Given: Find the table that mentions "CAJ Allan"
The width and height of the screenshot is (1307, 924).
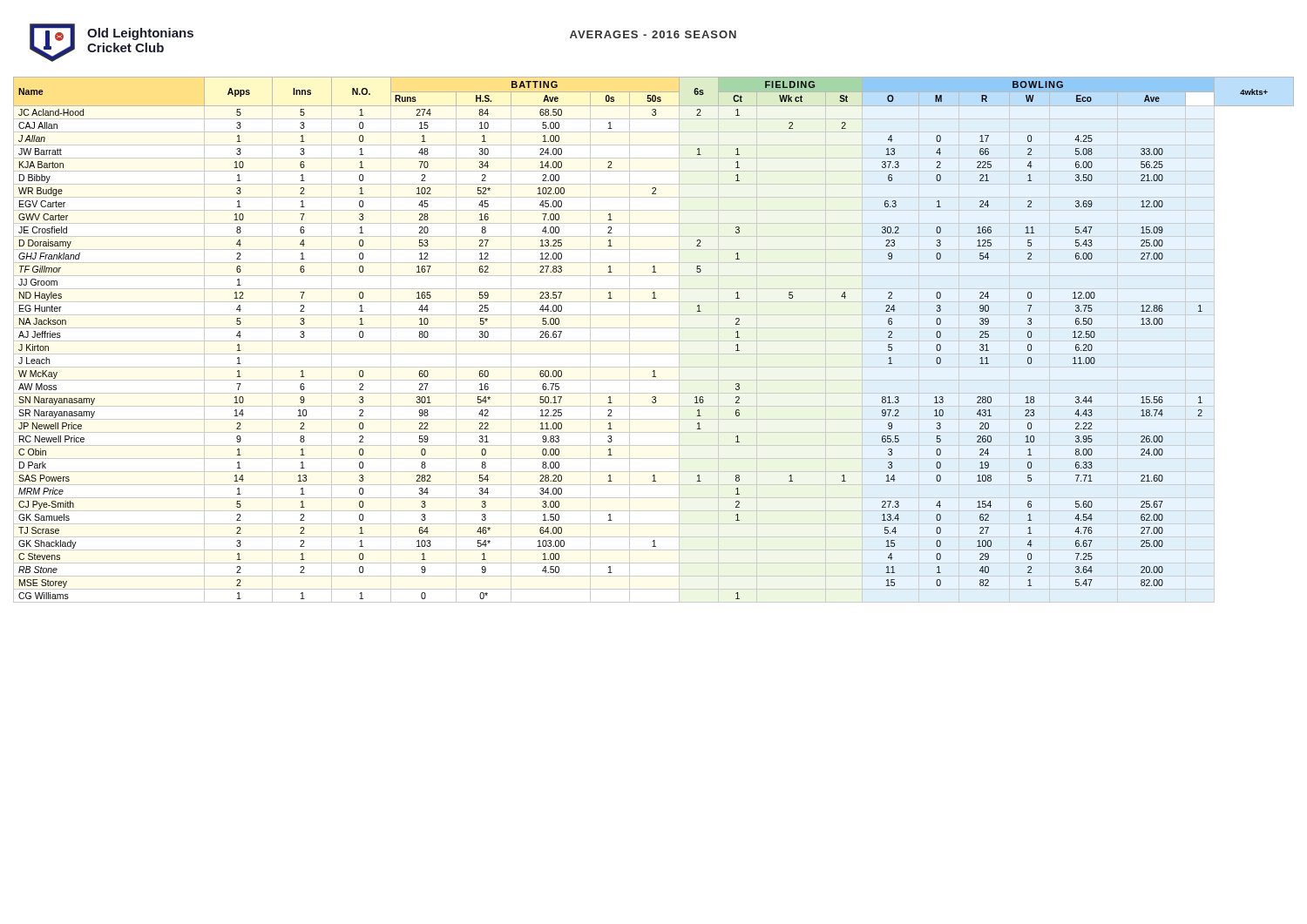Looking at the screenshot, I should pyautogui.click(x=654, y=496).
